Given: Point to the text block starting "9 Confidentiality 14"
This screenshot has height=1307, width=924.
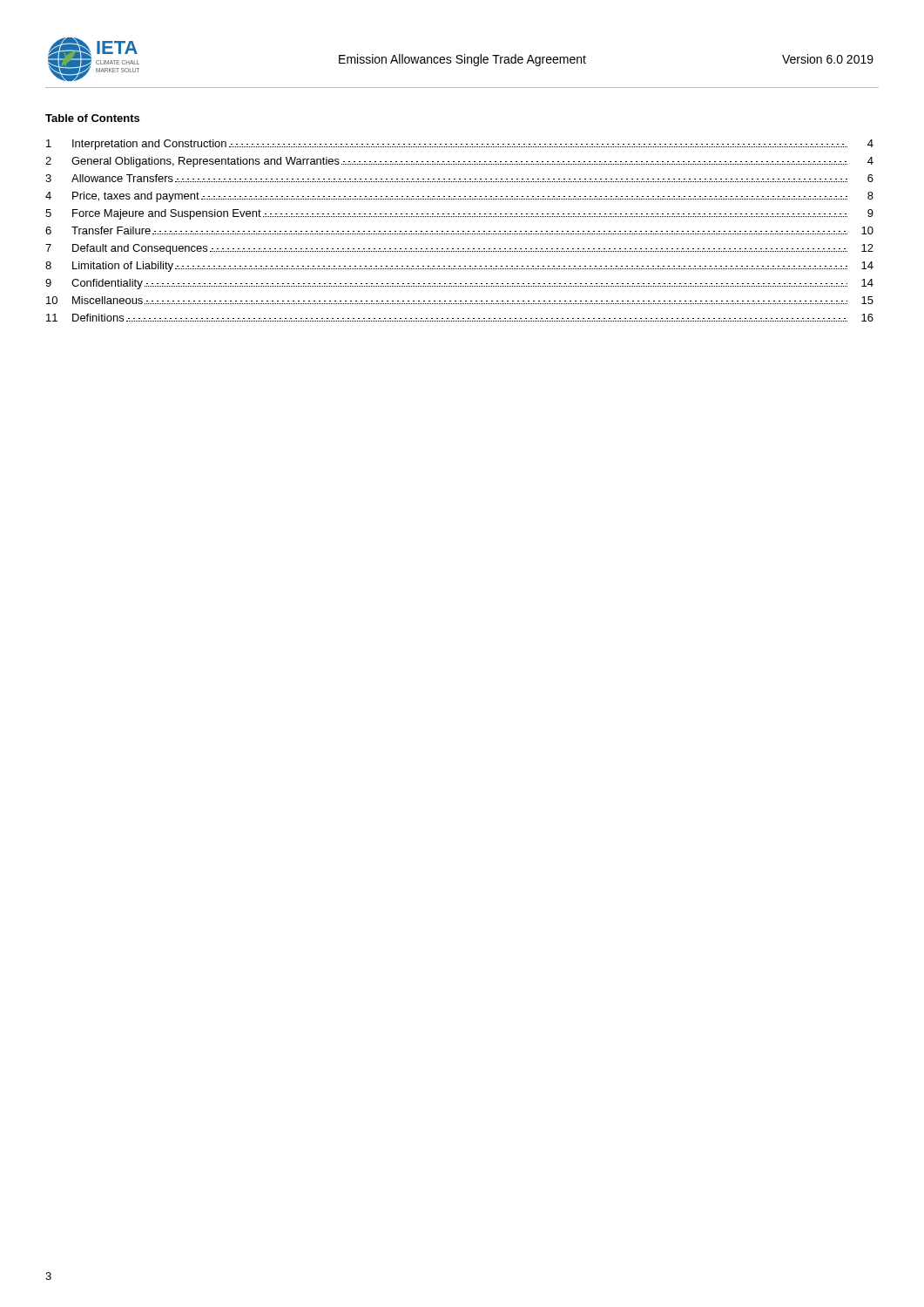Looking at the screenshot, I should tap(459, 282).
